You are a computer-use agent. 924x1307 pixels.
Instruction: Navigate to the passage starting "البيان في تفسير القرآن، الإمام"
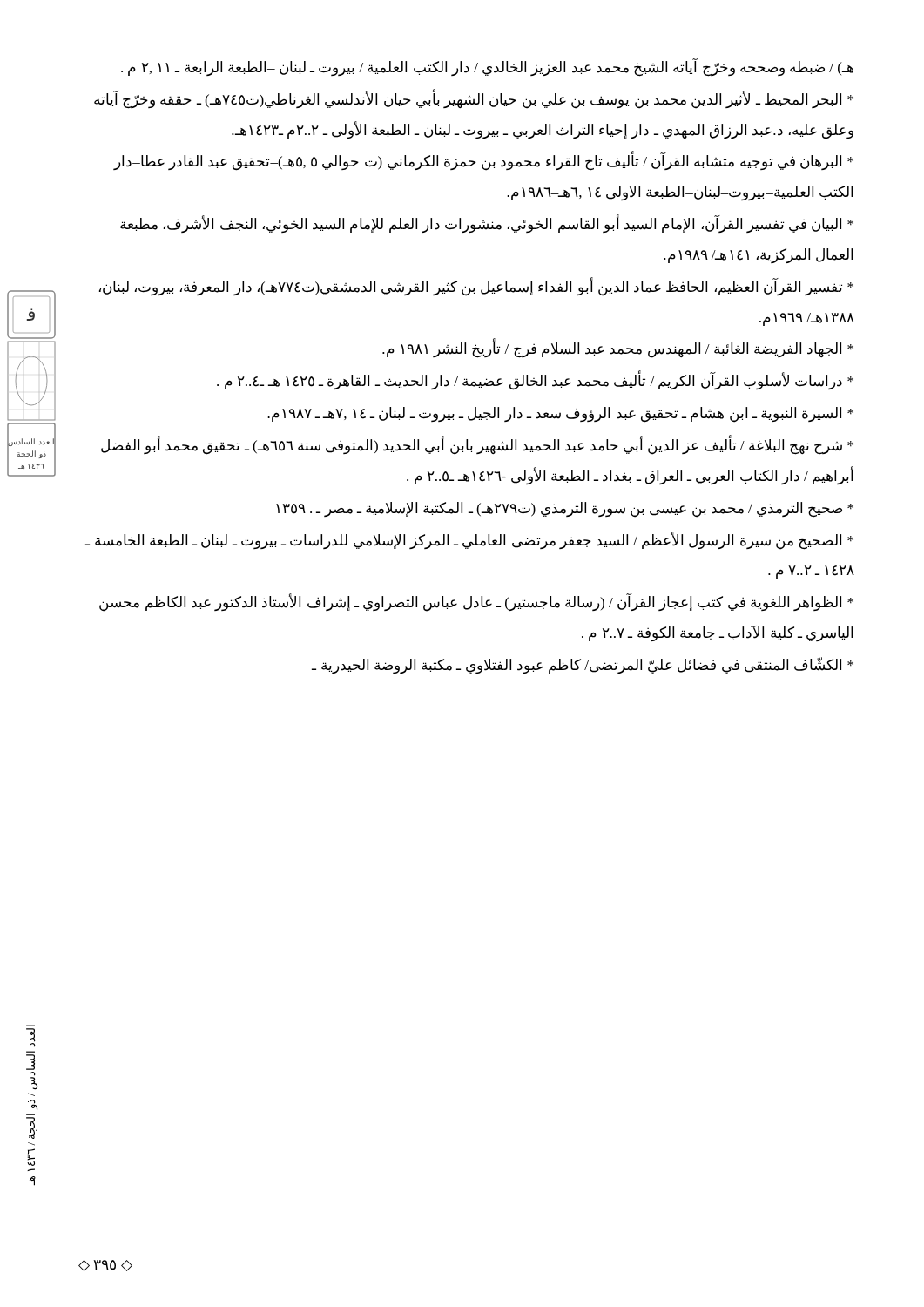[487, 240]
